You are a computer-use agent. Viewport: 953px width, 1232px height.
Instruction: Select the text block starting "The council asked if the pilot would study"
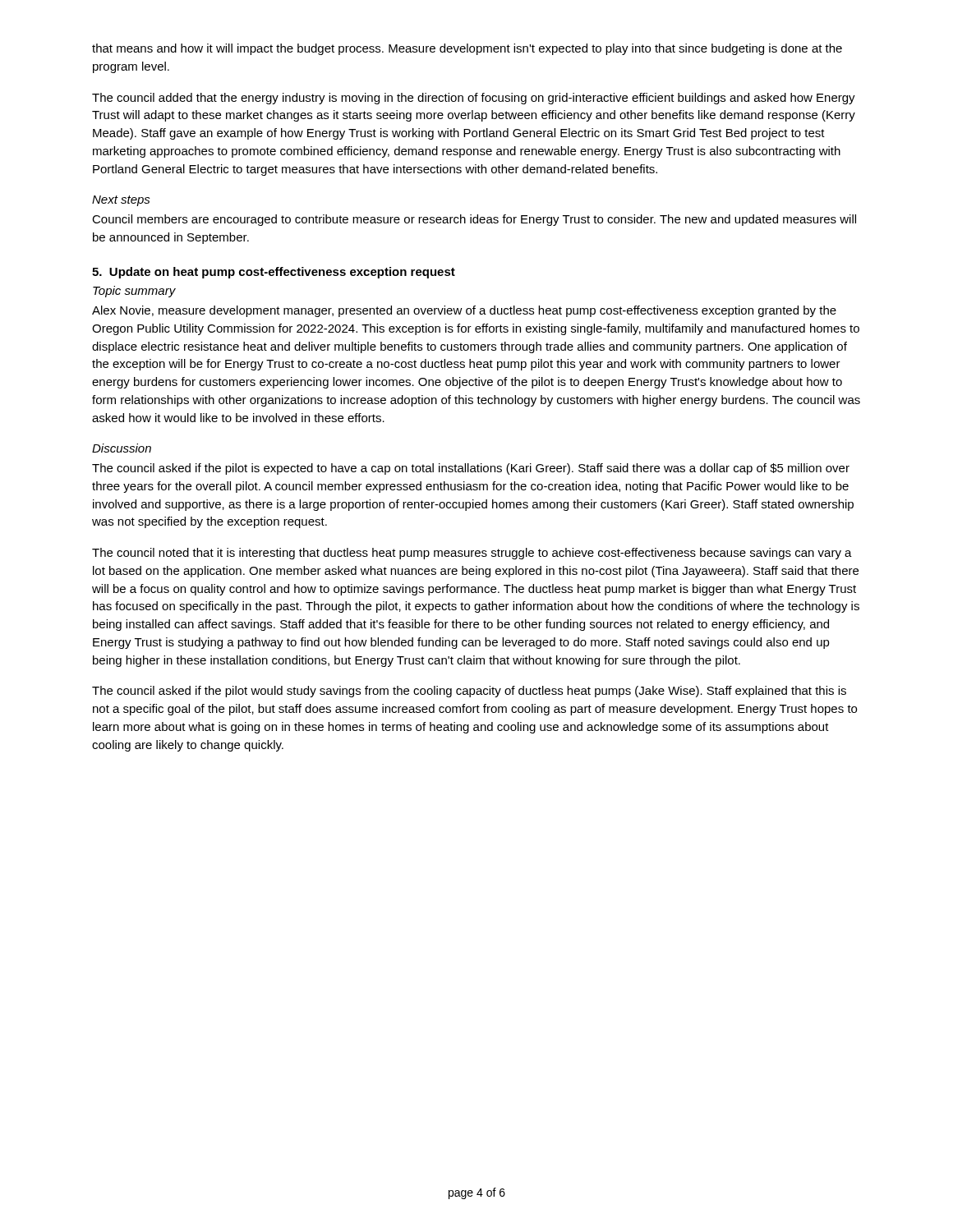coord(475,717)
